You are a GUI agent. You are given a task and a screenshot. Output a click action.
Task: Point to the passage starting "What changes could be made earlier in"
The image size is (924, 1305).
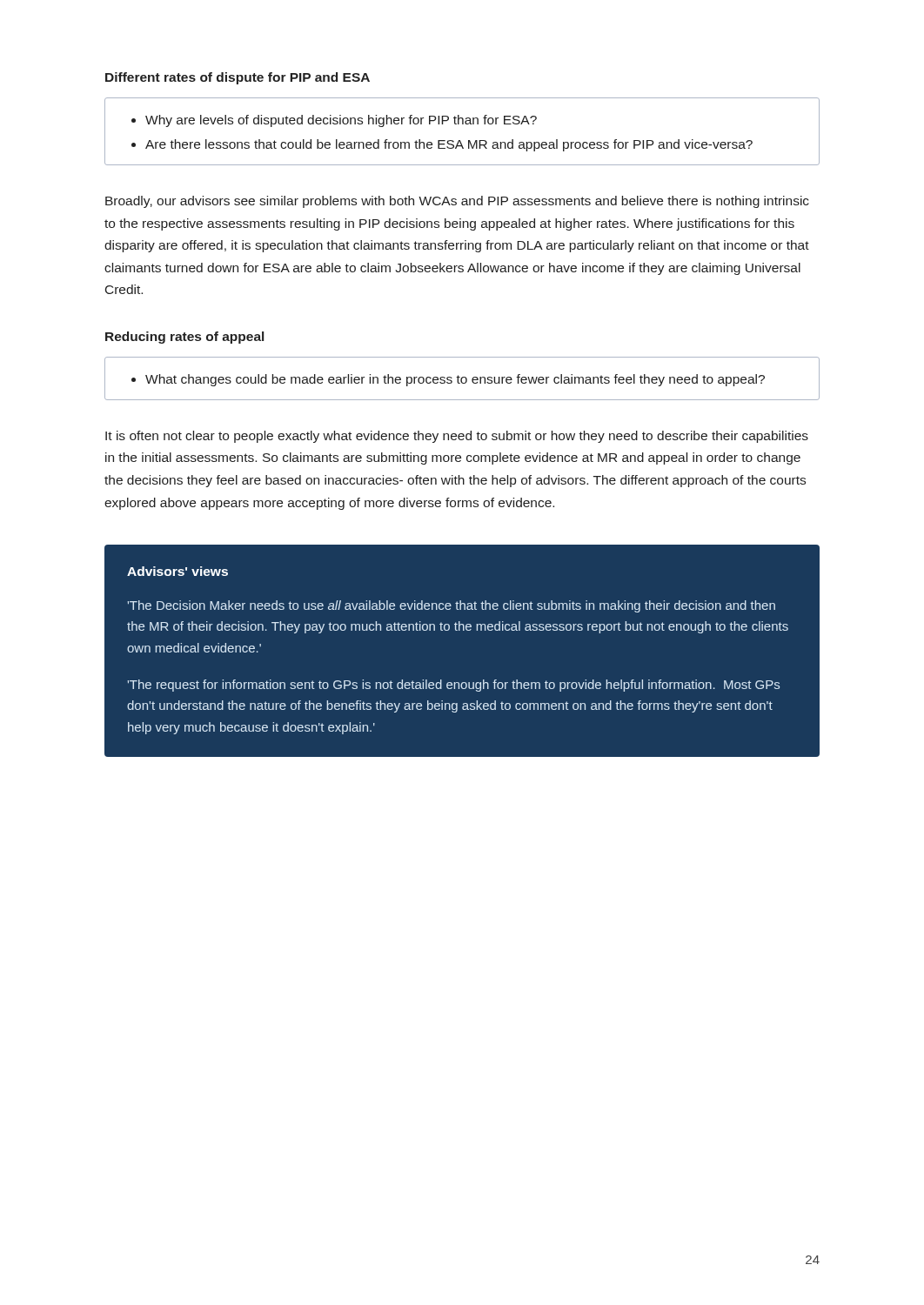pyautogui.click(x=455, y=379)
